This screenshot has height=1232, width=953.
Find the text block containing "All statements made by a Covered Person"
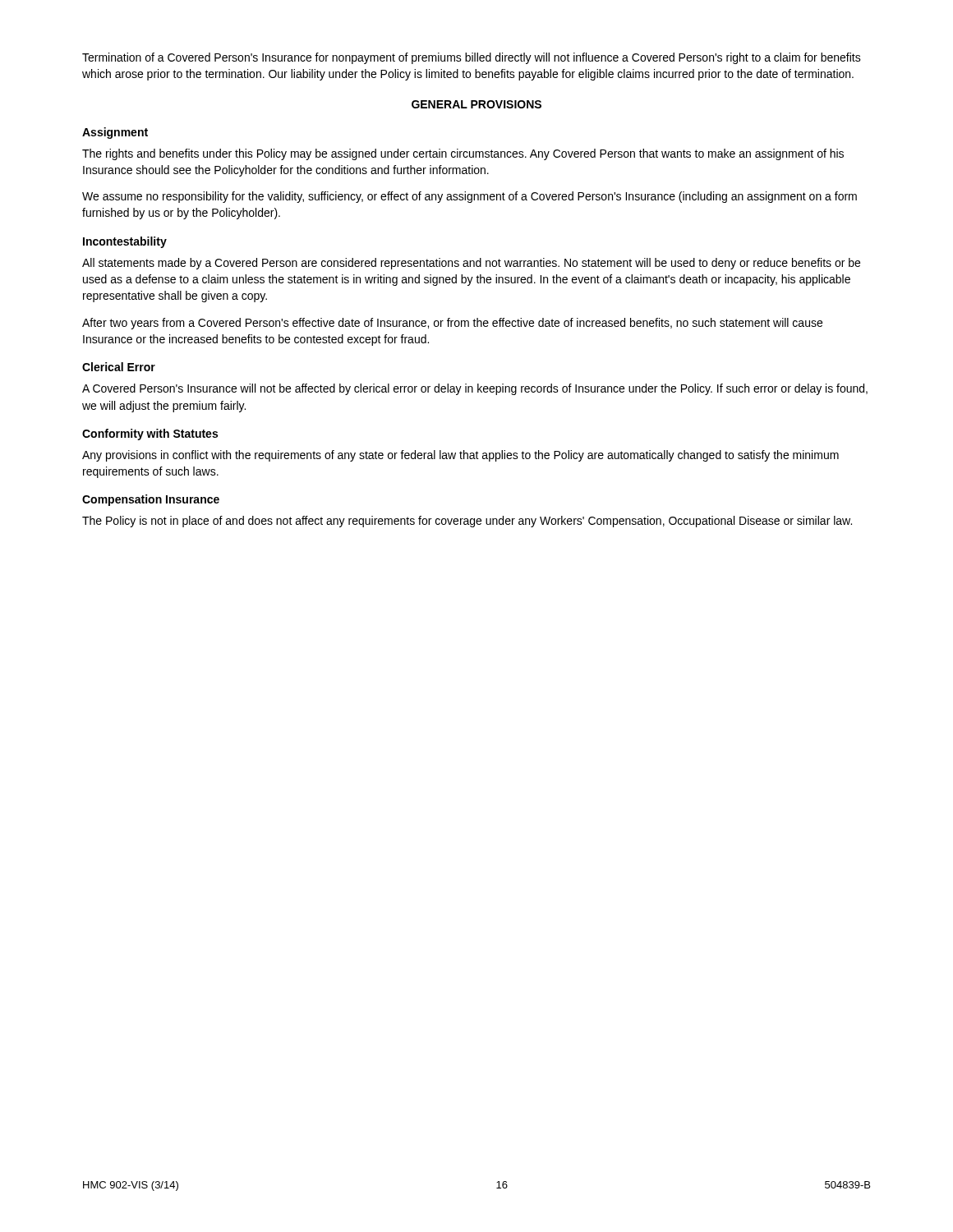[x=476, y=279]
